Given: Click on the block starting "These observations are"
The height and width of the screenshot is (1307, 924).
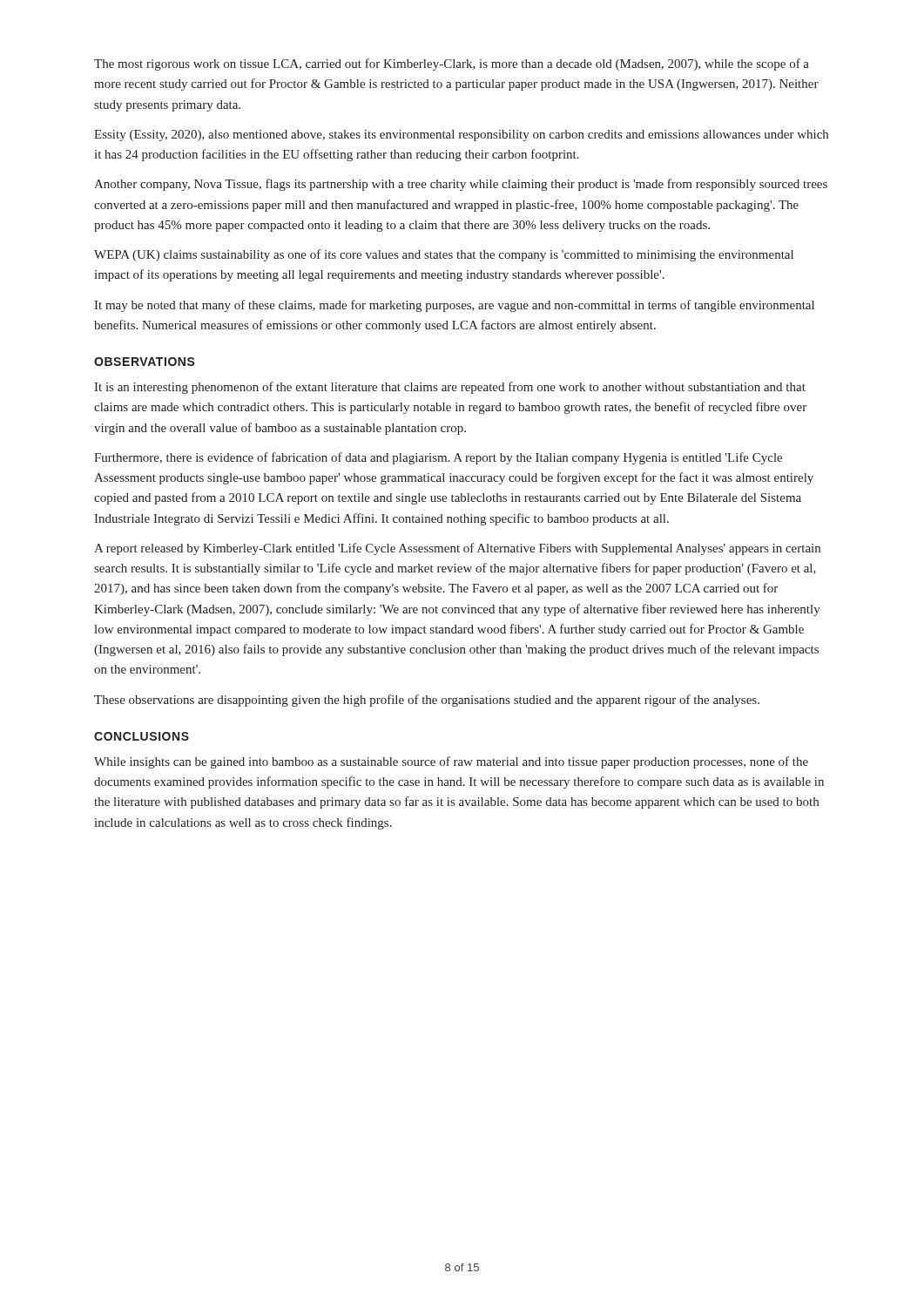Looking at the screenshot, I should [x=427, y=699].
